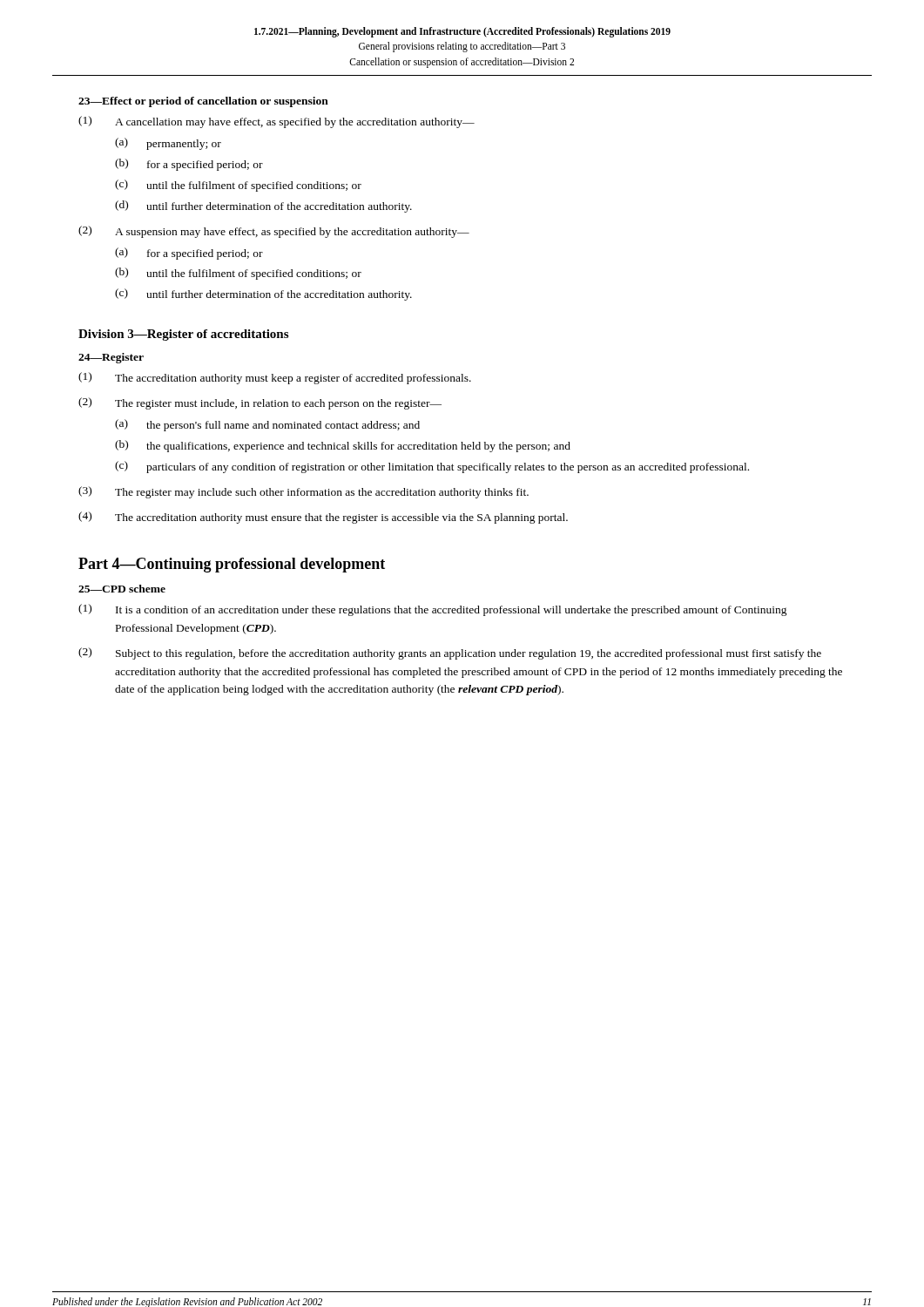Select the list item with the text "(c) until the fulfilment of specified conditions; or"
Screen dimensions: 1307x924
(238, 186)
